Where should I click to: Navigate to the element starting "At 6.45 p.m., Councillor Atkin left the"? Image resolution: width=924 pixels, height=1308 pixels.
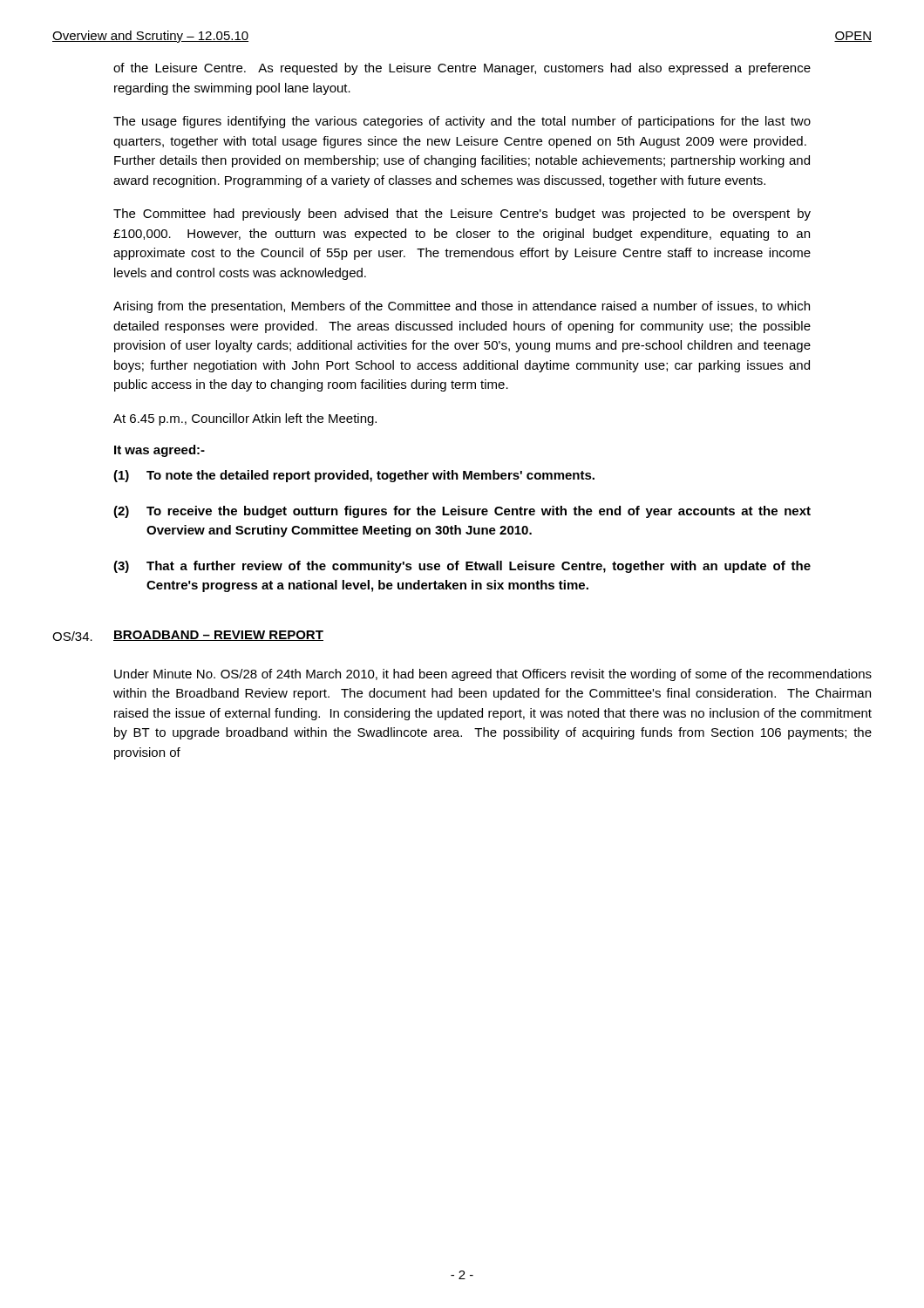click(246, 418)
